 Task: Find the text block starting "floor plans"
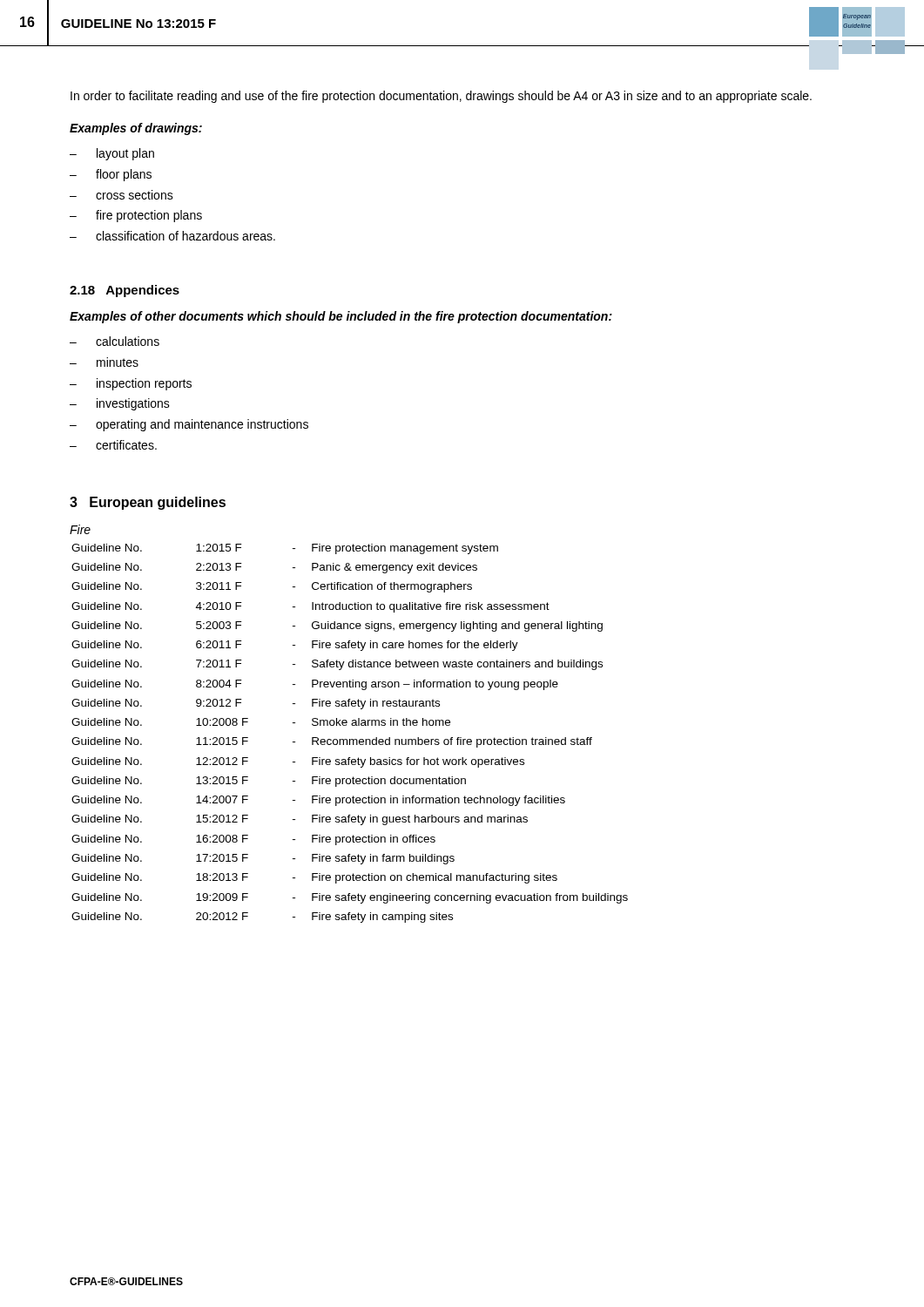click(x=124, y=174)
